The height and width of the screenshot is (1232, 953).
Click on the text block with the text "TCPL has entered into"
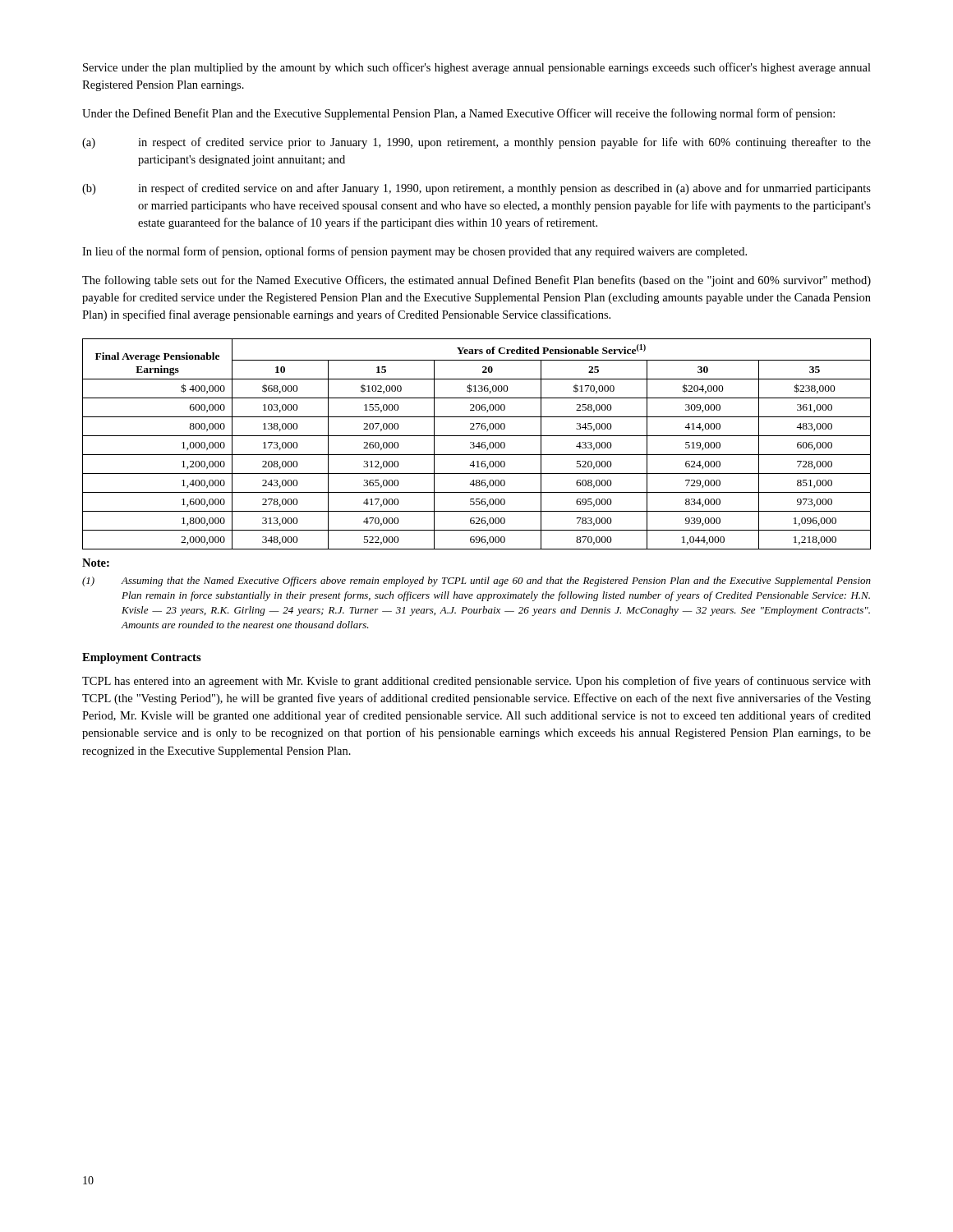click(x=476, y=716)
